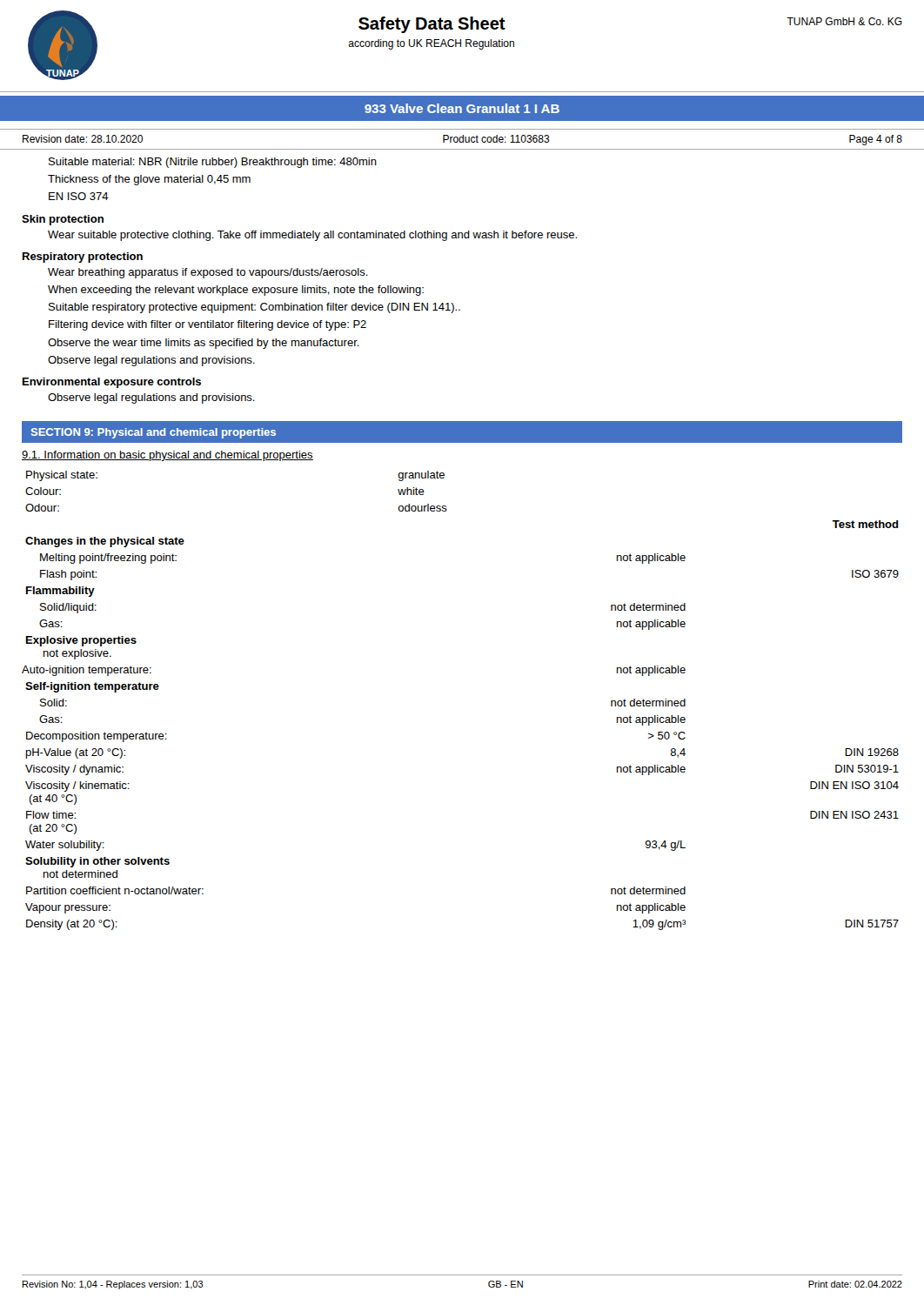The image size is (924, 1305).
Task: Locate the title that reads "933 Valve Clean Granulat"
Action: click(462, 108)
